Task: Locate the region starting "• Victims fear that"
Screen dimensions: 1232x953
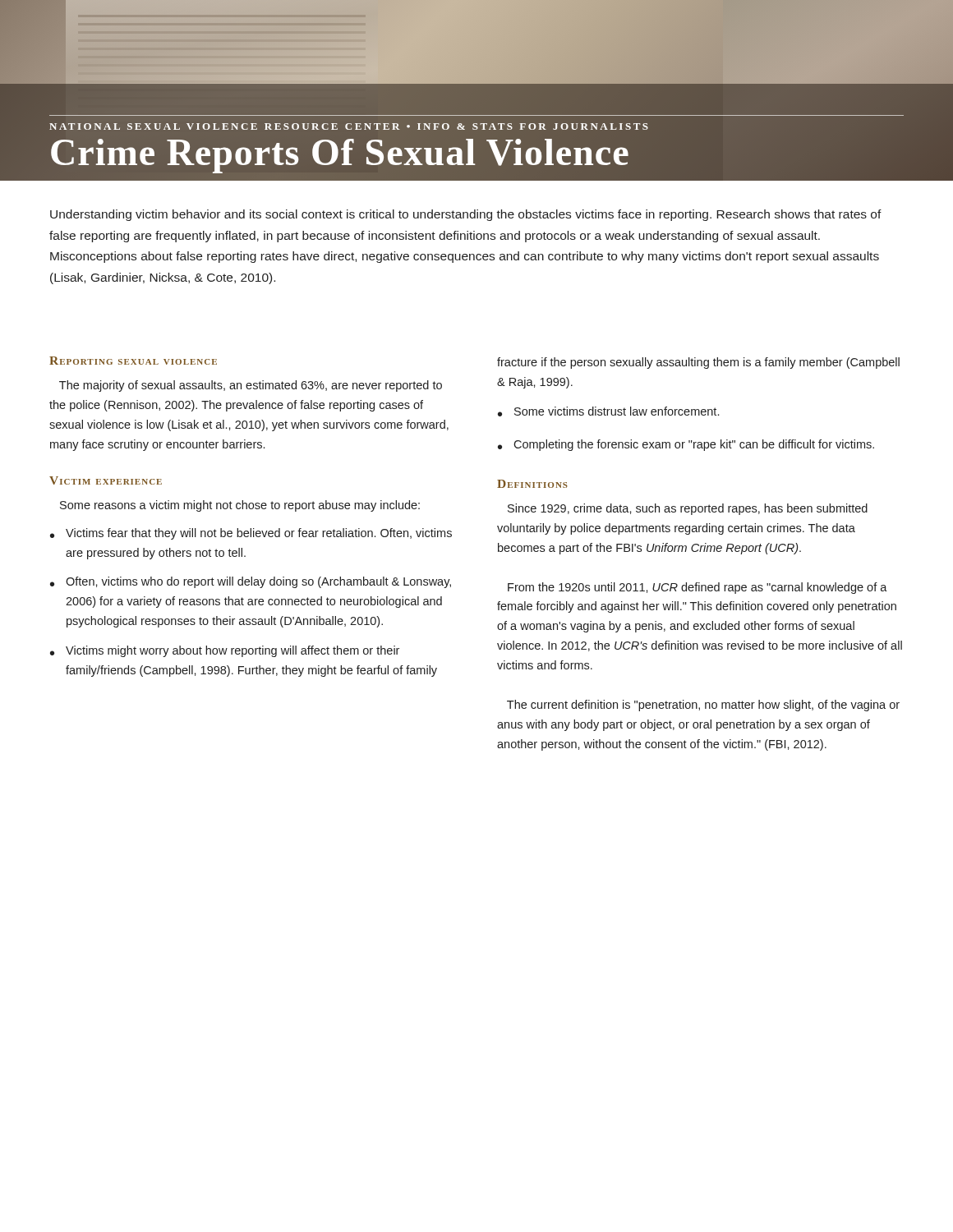Action: tap(253, 543)
